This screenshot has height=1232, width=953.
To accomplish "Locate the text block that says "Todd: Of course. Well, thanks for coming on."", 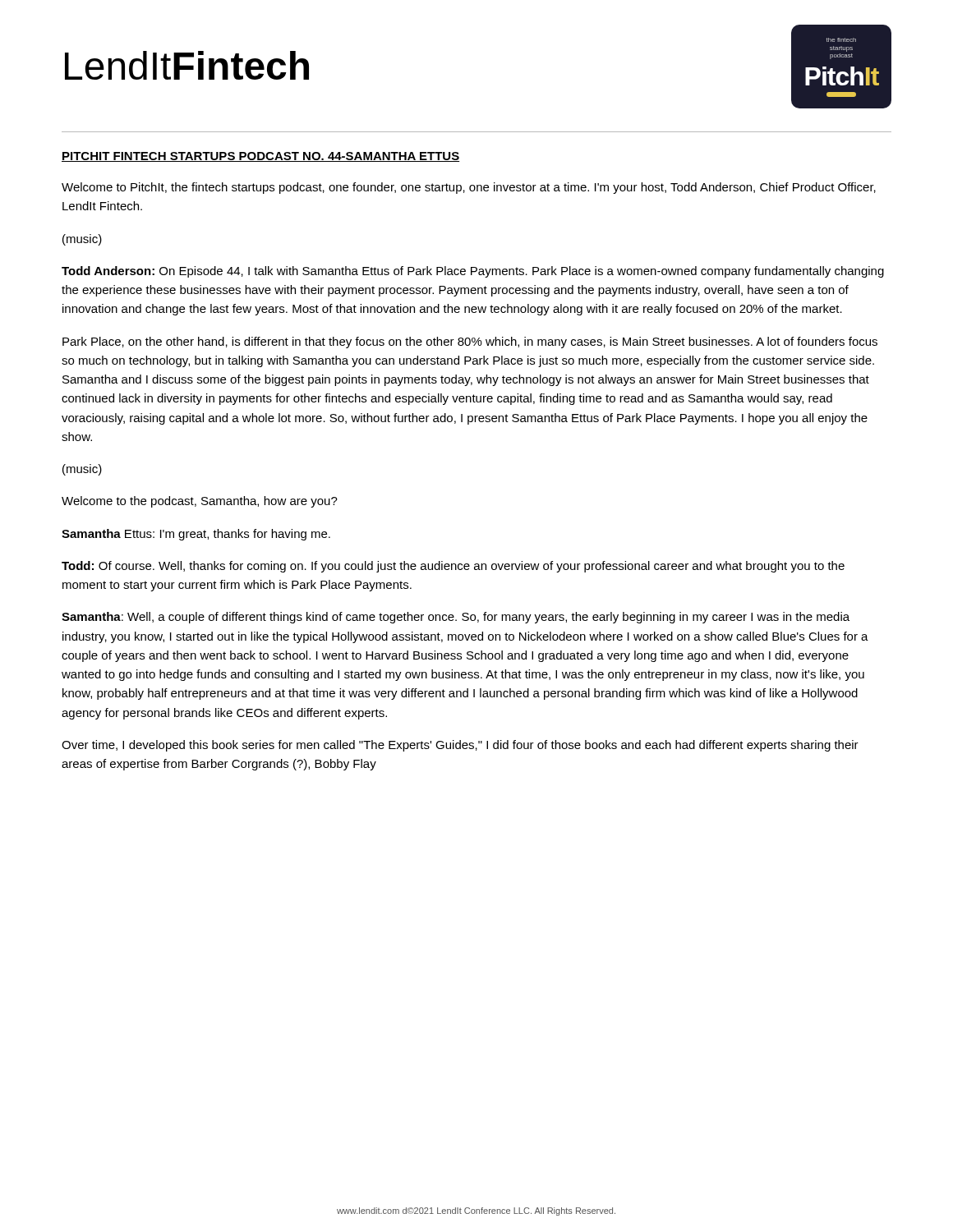I will point(453,575).
